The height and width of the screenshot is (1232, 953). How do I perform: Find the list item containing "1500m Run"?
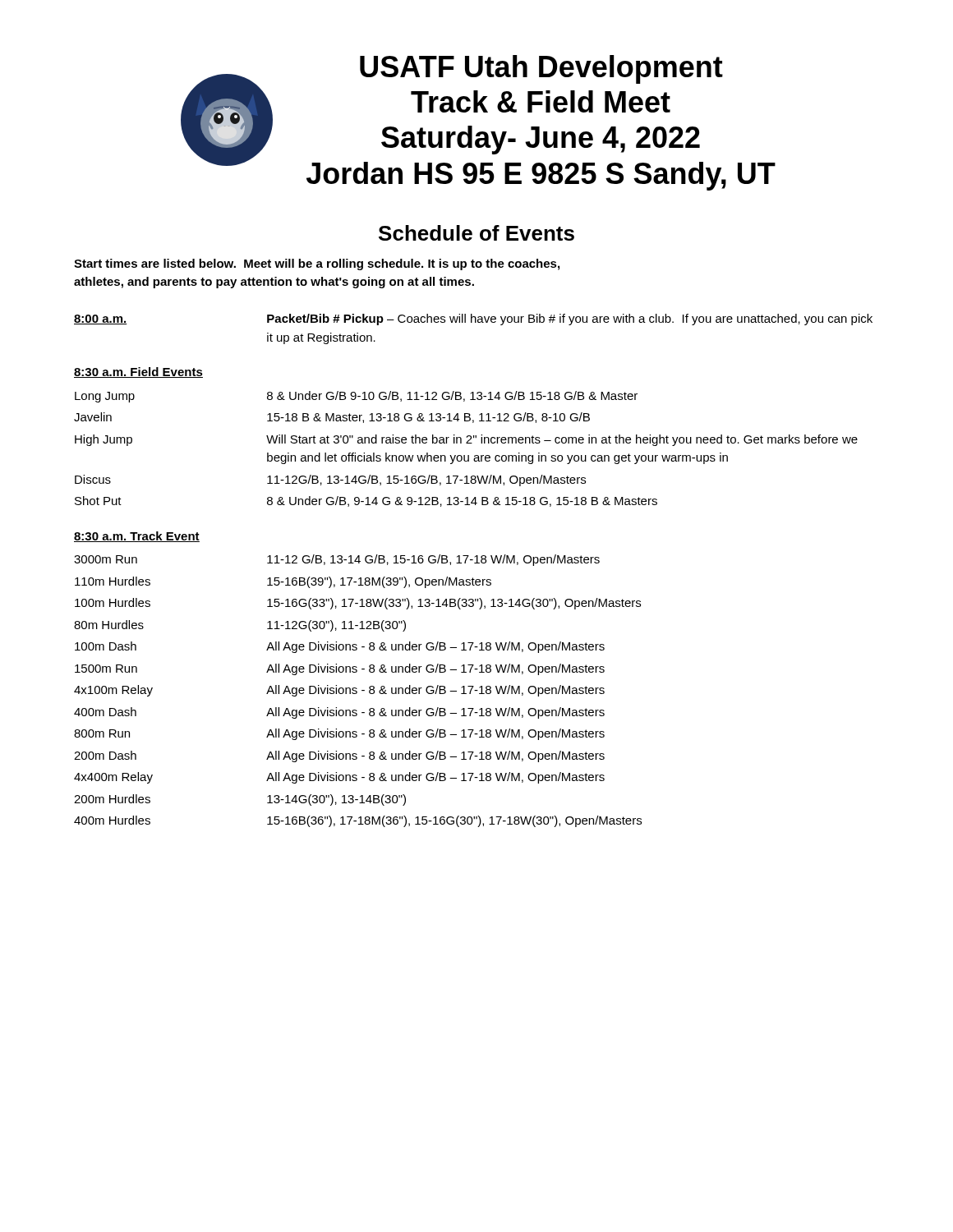[106, 668]
